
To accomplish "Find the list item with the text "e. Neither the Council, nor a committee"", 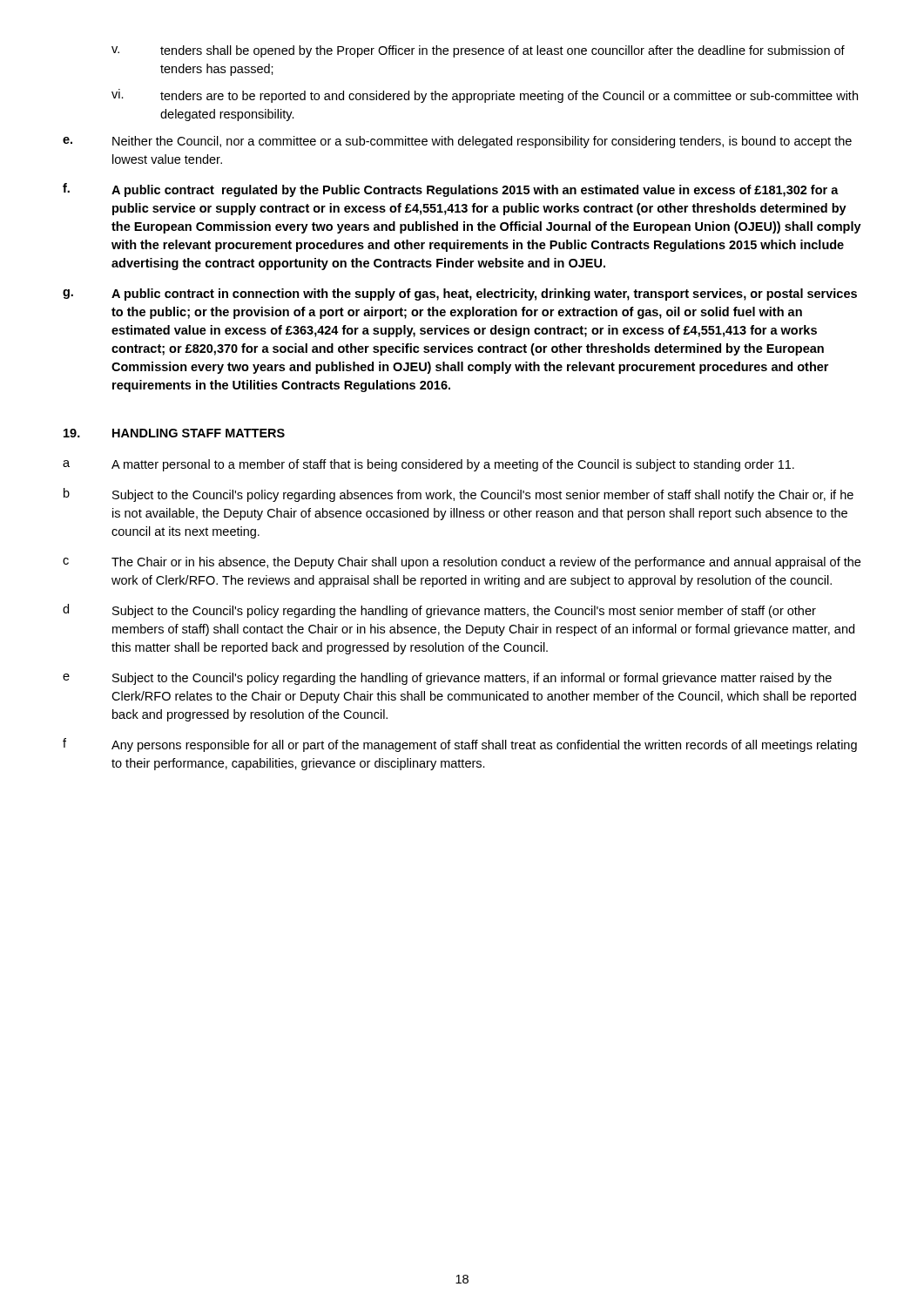I will coord(462,151).
